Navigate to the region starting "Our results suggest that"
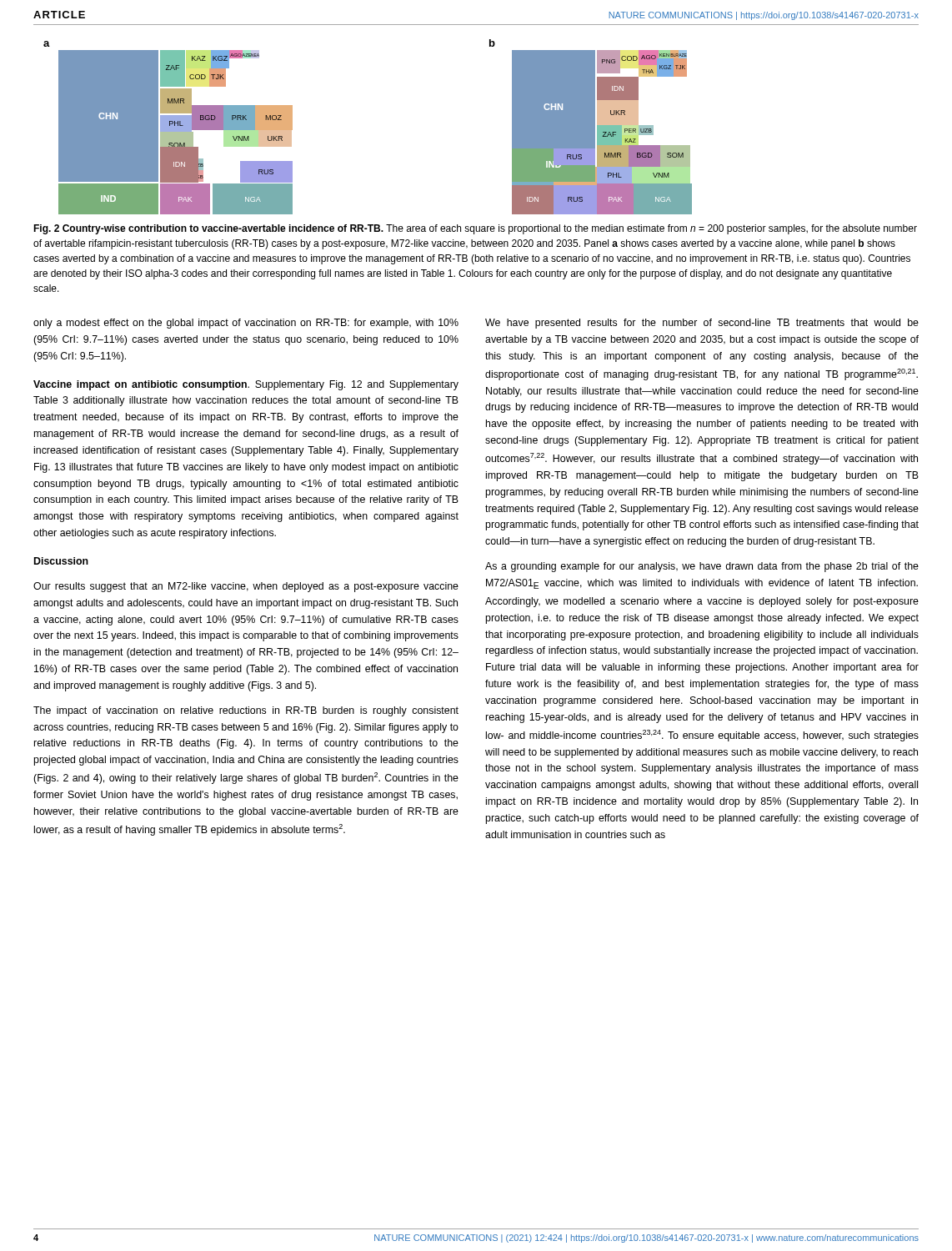 click(x=246, y=637)
